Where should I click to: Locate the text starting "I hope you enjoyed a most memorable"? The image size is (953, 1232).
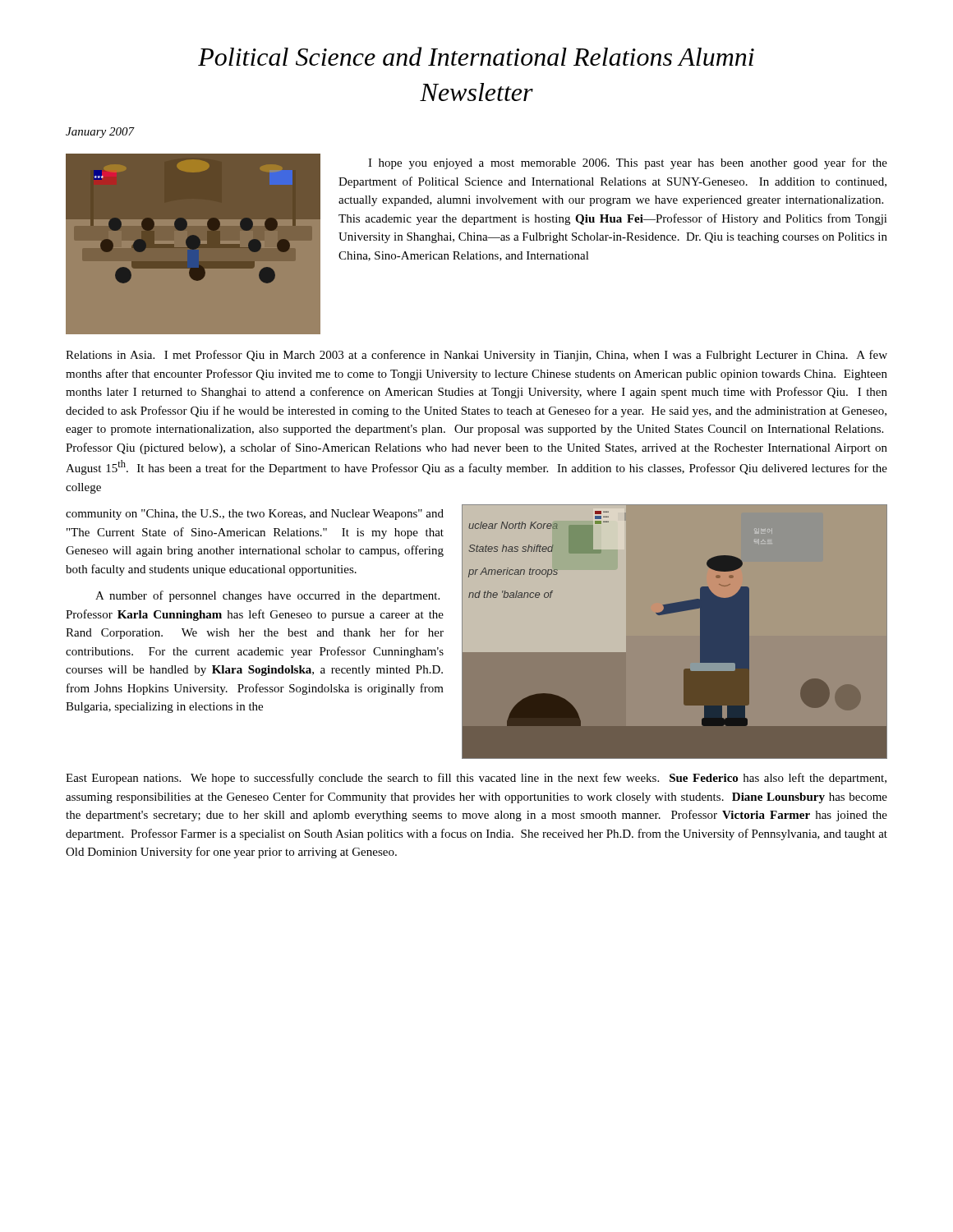point(613,209)
